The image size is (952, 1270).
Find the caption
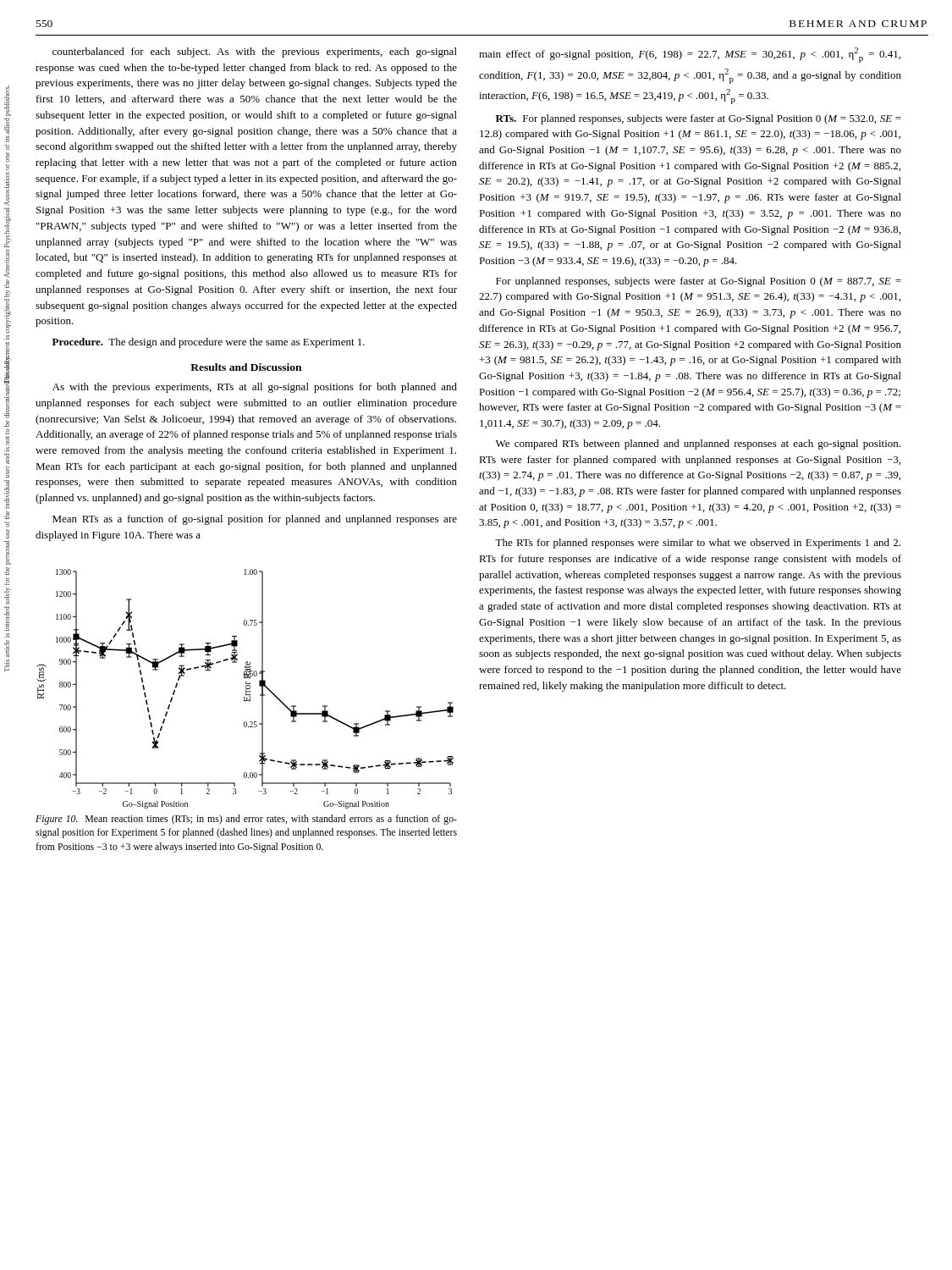246,833
